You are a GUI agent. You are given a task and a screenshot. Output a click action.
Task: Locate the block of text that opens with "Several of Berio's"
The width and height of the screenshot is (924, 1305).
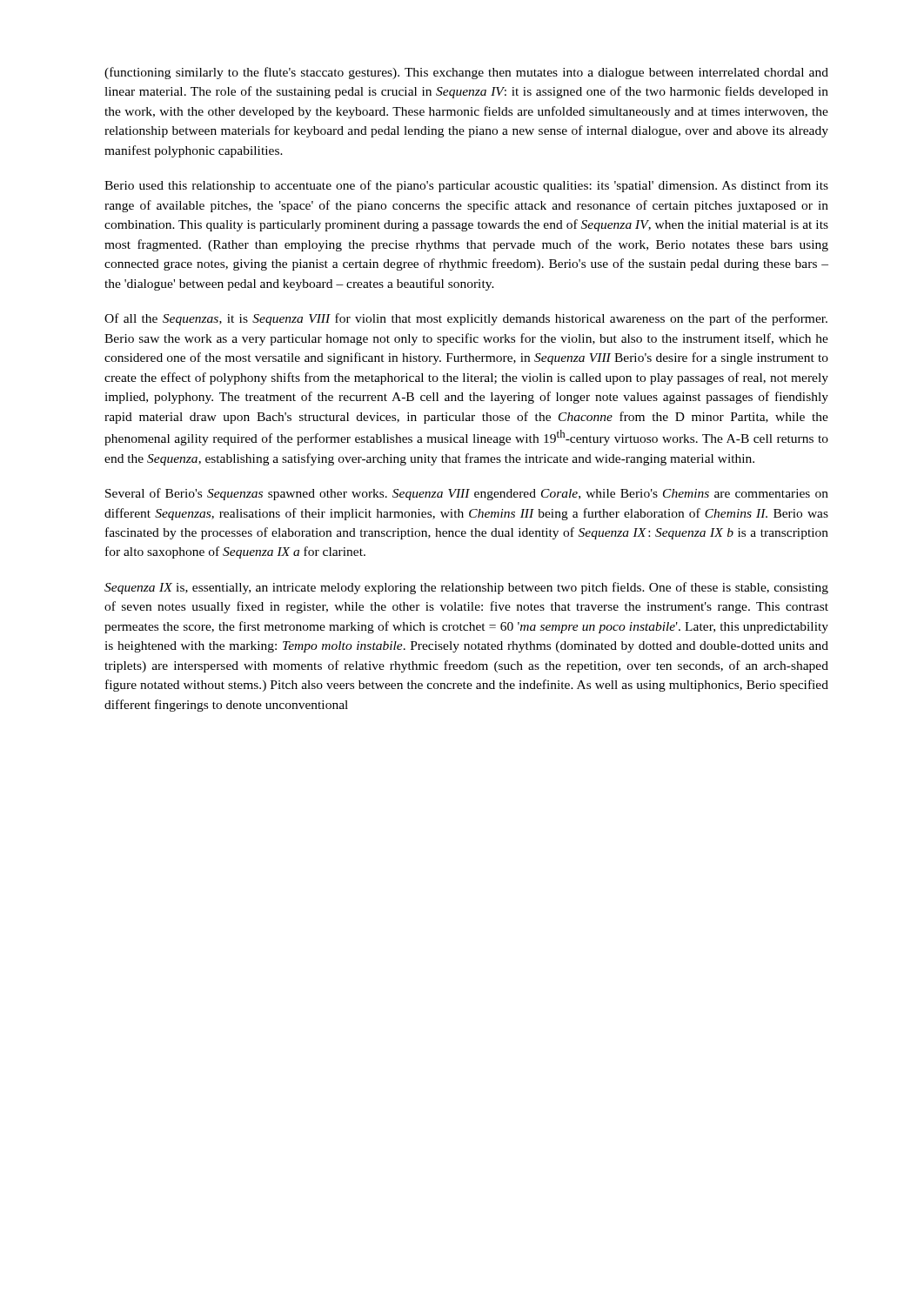coord(466,522)
